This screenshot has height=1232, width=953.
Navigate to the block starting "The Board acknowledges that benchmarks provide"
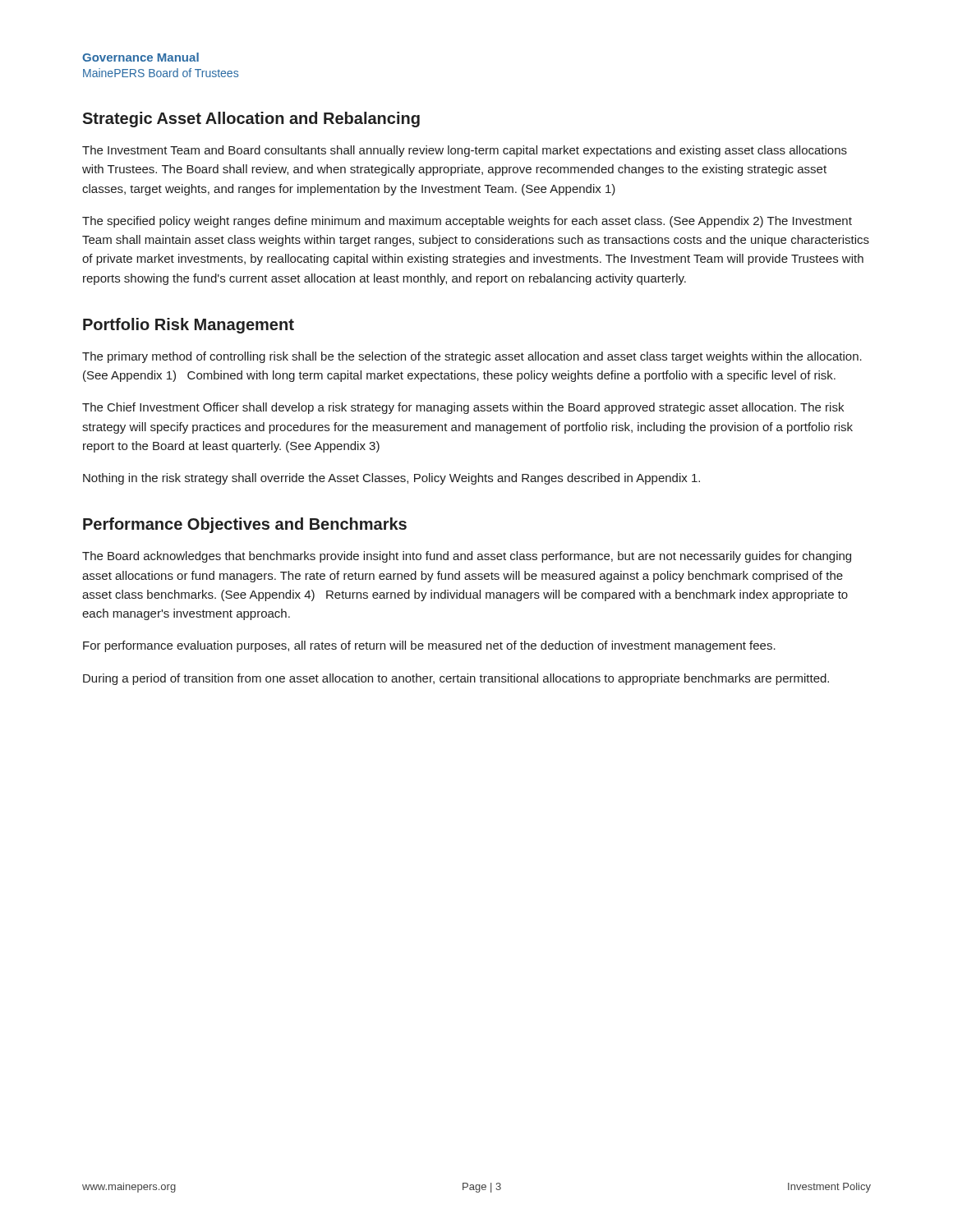[x=467, y=585]
